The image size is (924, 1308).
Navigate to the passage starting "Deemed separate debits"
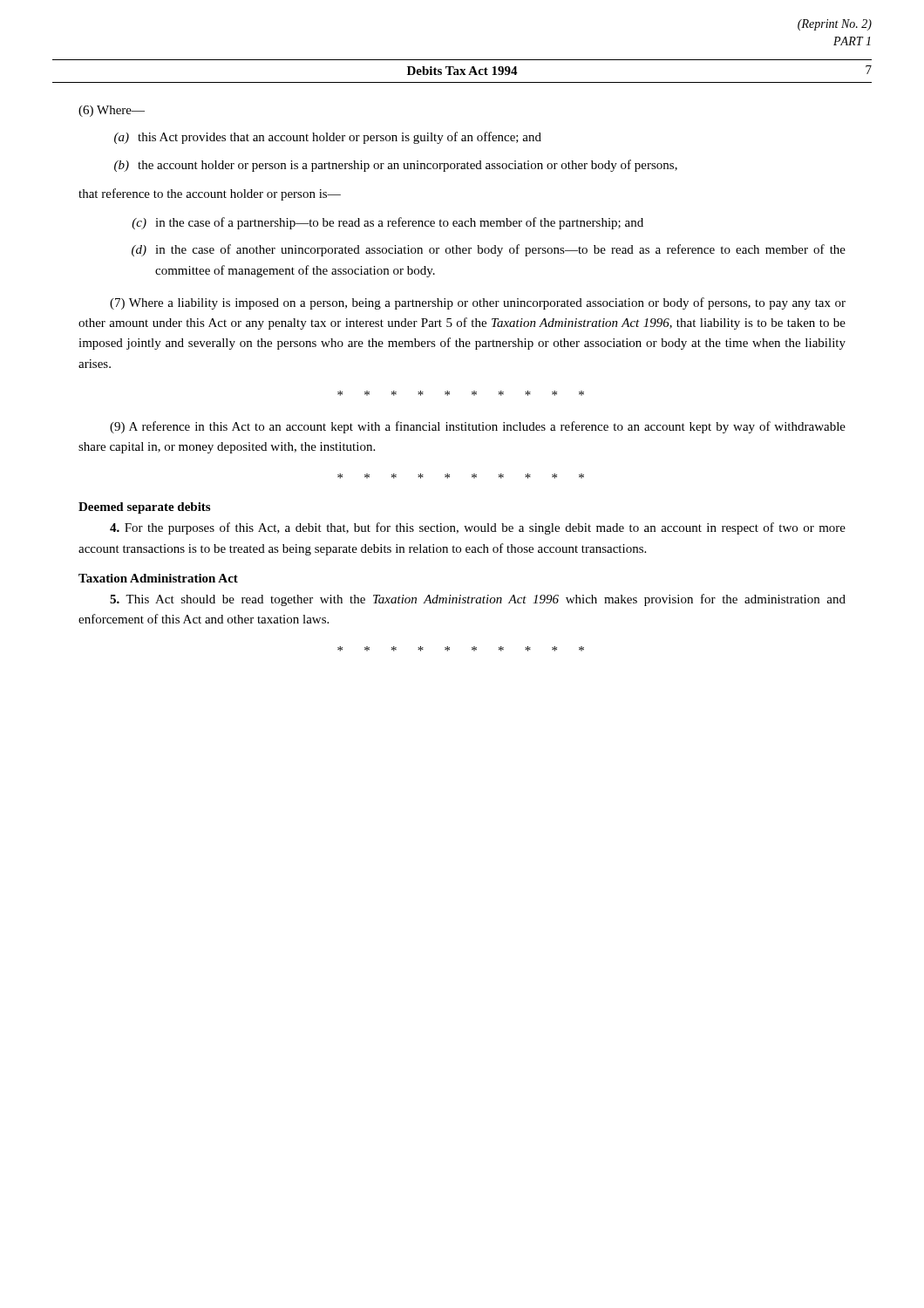pyautogui.click(x=145, y=507)
